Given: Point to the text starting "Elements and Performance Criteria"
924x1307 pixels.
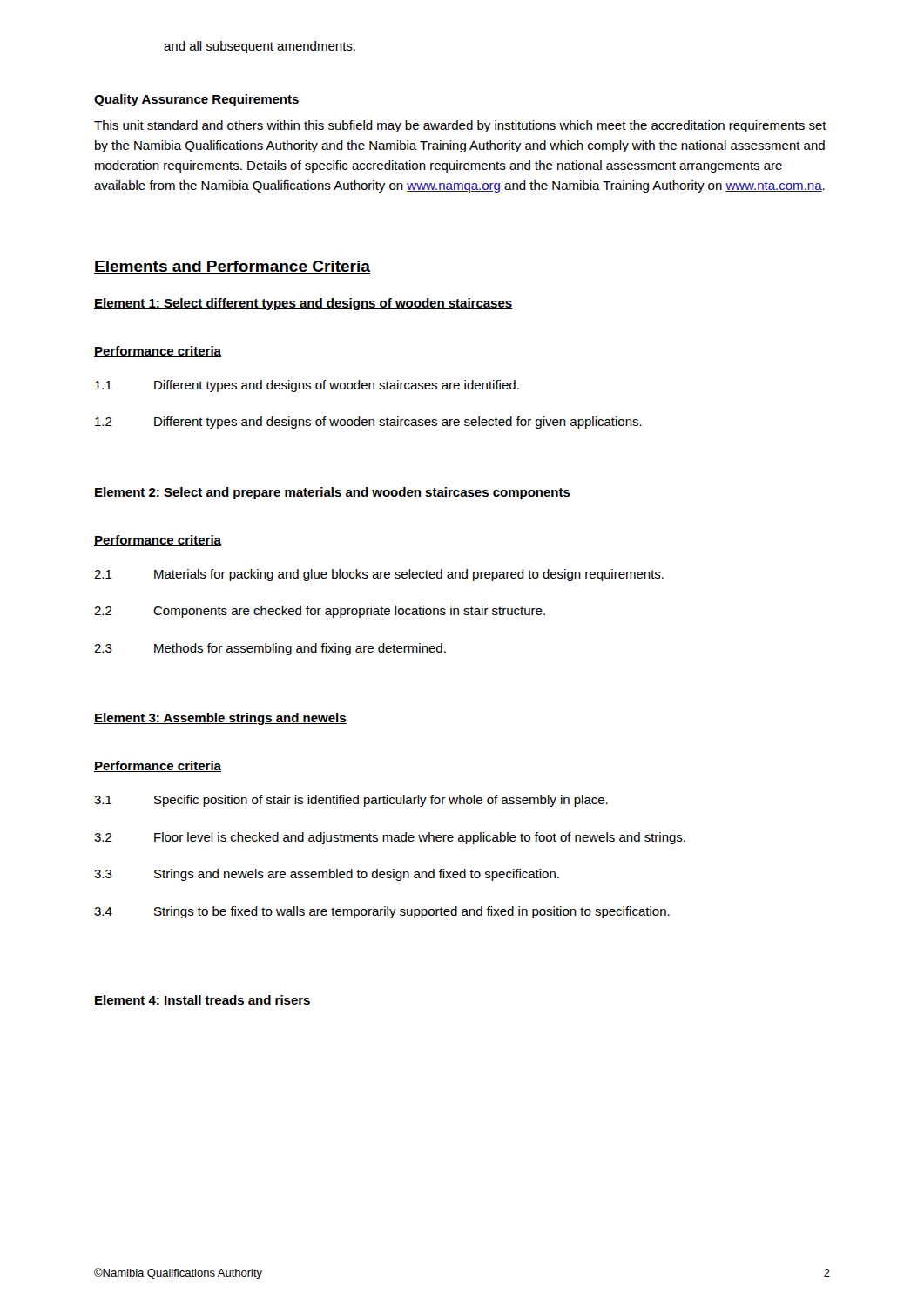Looking at the screenshot, I should pyautogui.click(x=232, y=266).
